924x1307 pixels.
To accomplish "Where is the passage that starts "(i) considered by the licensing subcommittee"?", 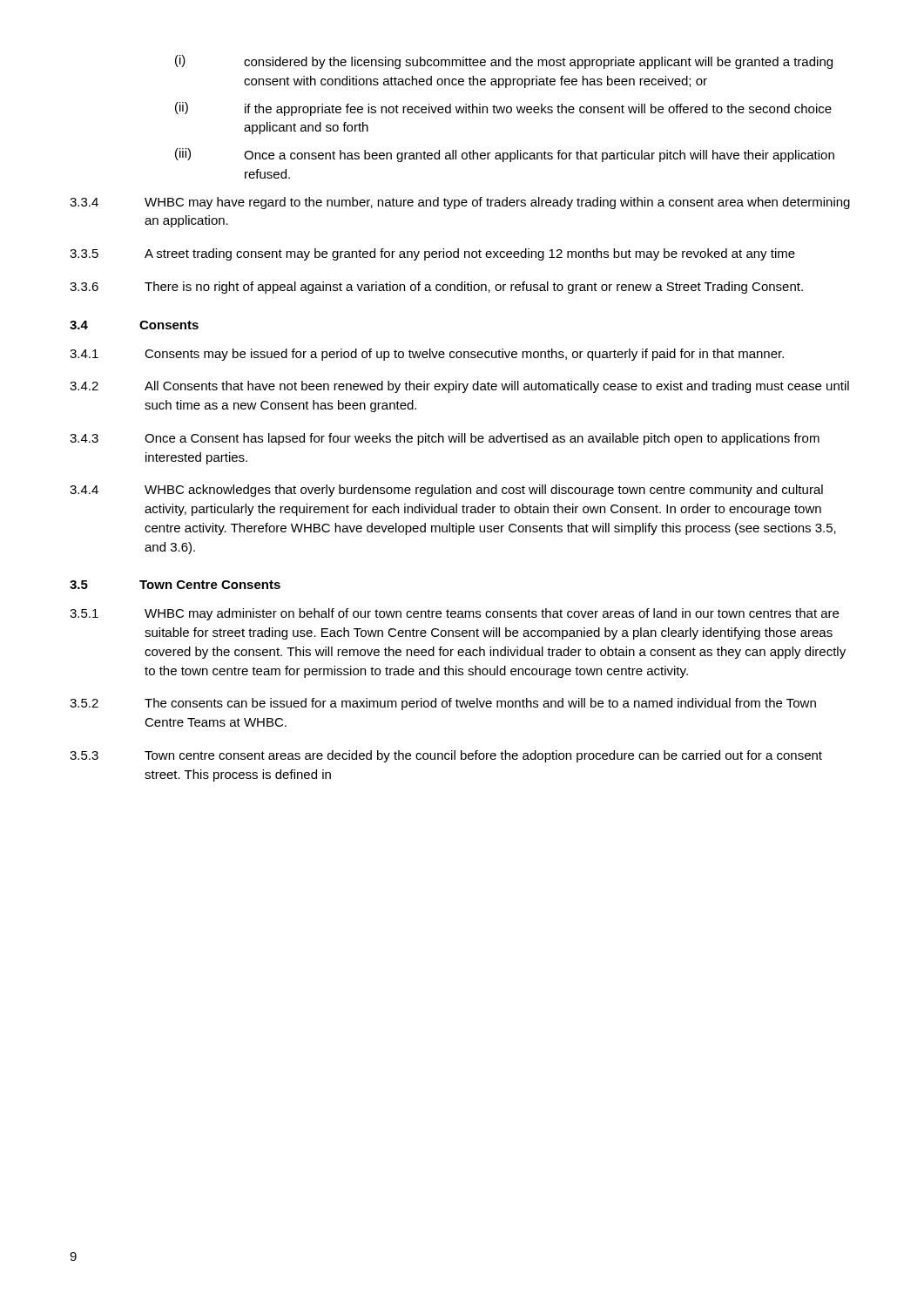I will [462, 71].
